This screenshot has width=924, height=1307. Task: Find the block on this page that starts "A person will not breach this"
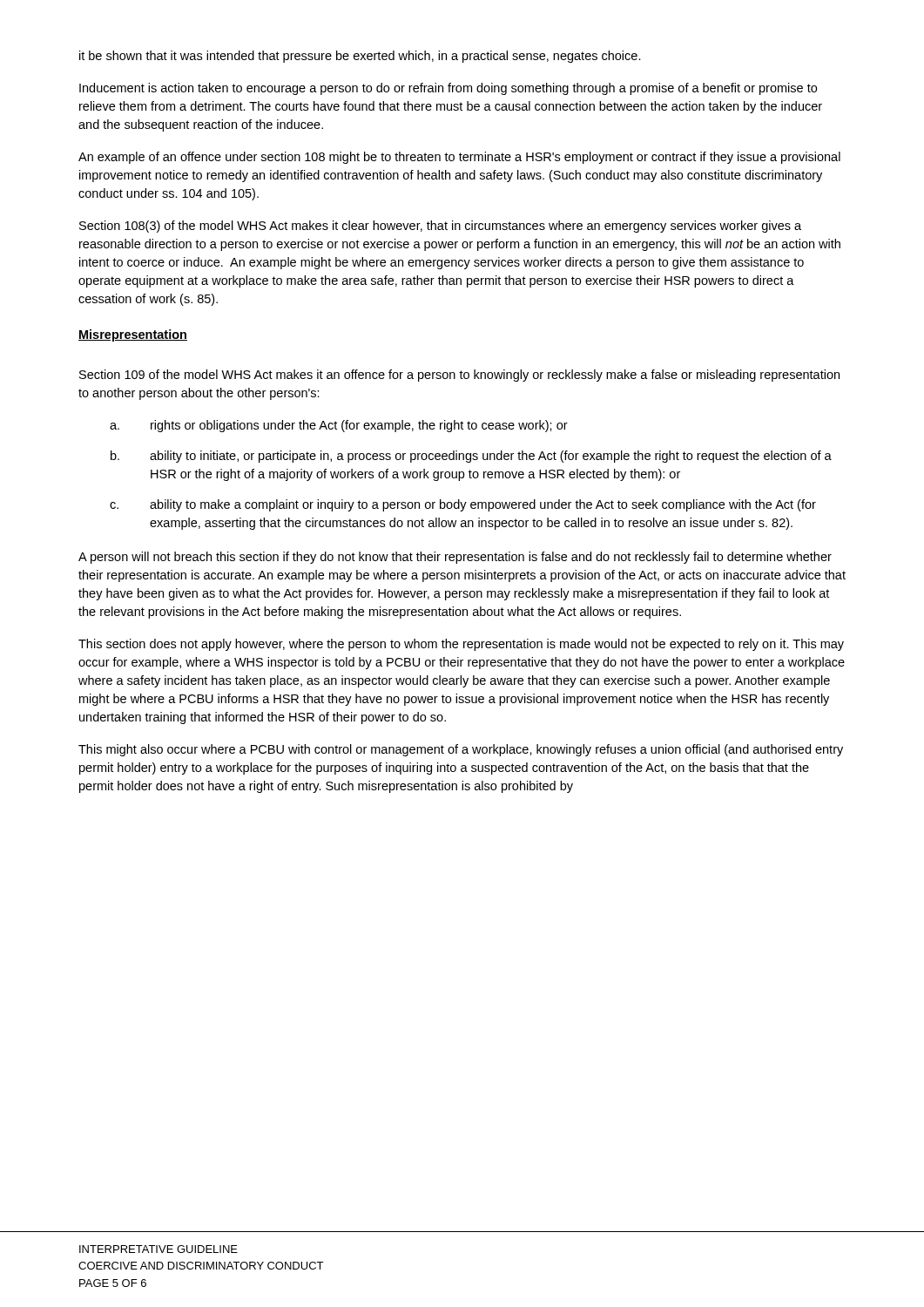(462, 585)
